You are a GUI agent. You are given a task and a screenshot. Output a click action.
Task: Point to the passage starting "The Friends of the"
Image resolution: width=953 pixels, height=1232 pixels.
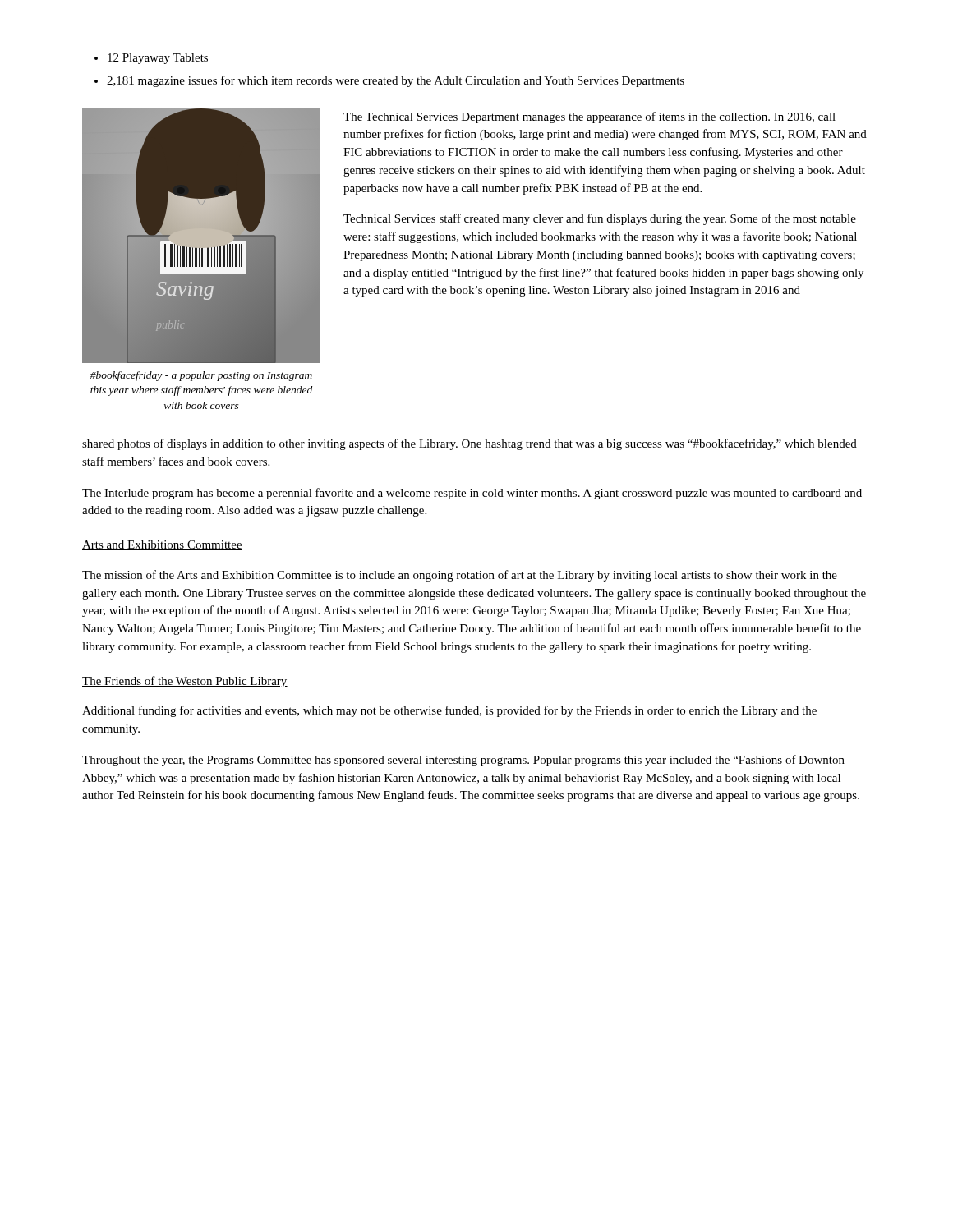[185, 681]
